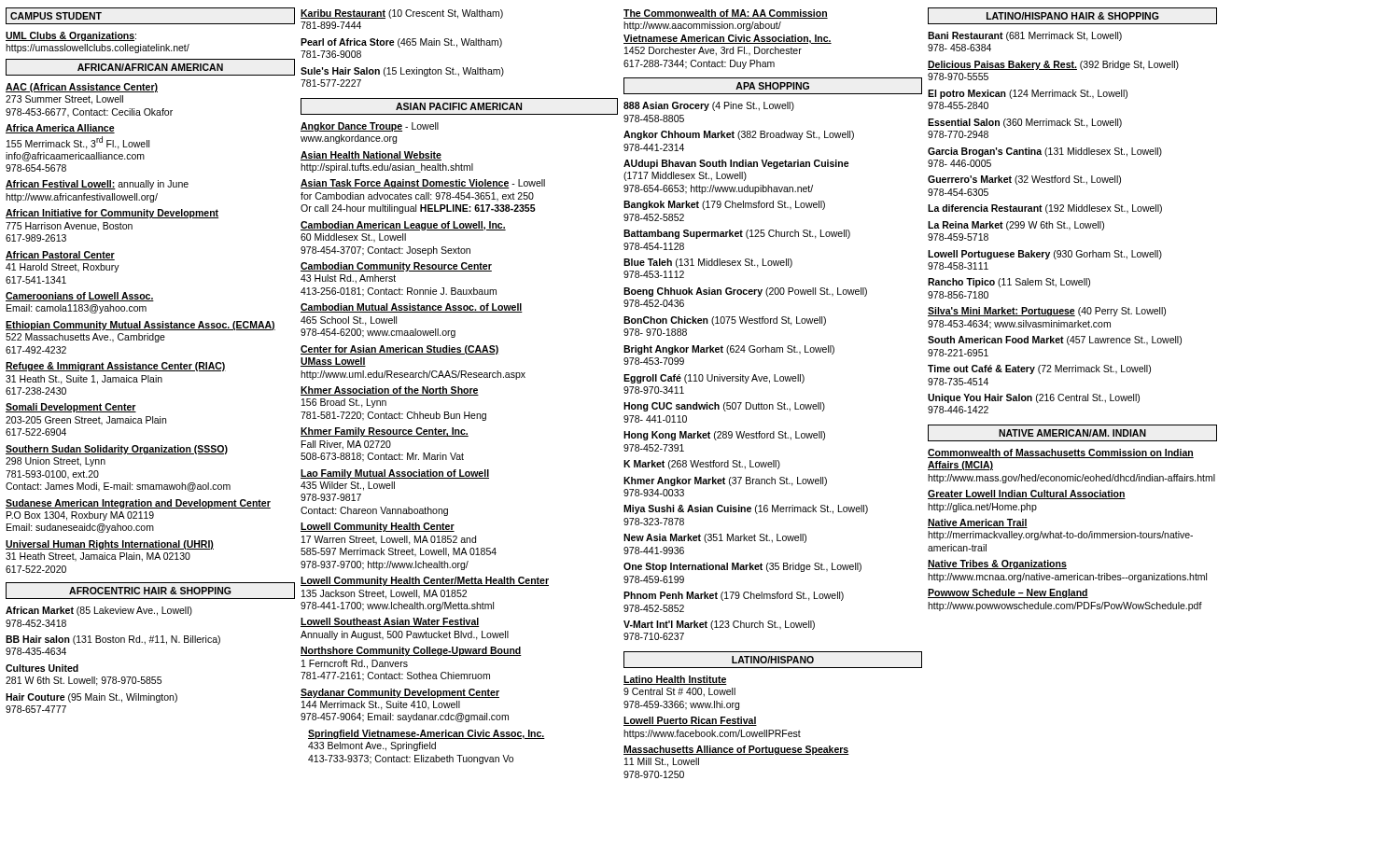The image size is (1400, 850).
Task: Where is the passage that starts "Khmer Association of the North Shore 156 Broad"?
Action: tap(394, 403)
